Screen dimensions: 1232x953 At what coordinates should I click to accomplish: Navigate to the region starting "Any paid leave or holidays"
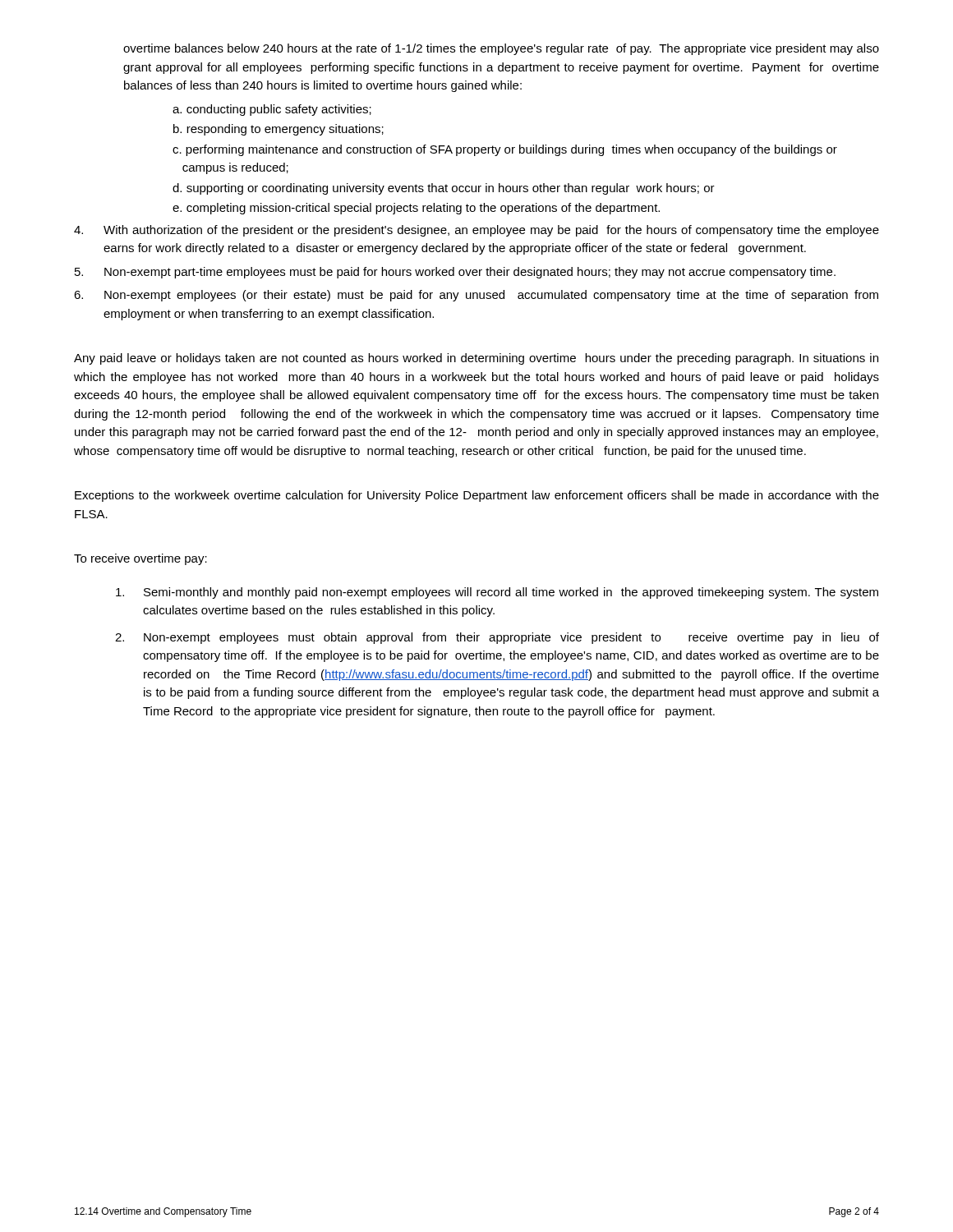[476, 404]
